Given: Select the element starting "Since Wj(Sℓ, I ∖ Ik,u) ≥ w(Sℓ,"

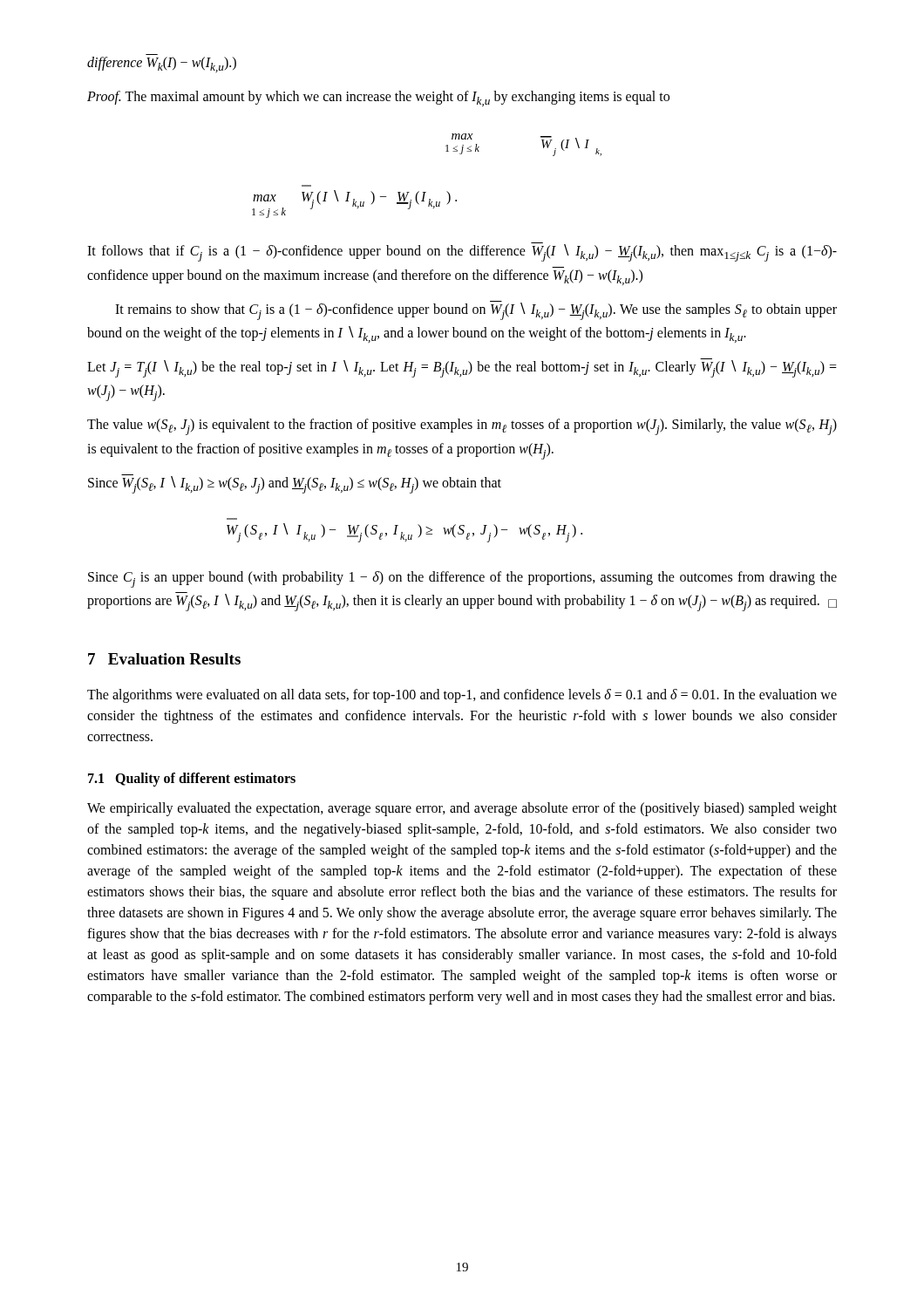Looking at the screenshot, I should [x=294, y=484].
